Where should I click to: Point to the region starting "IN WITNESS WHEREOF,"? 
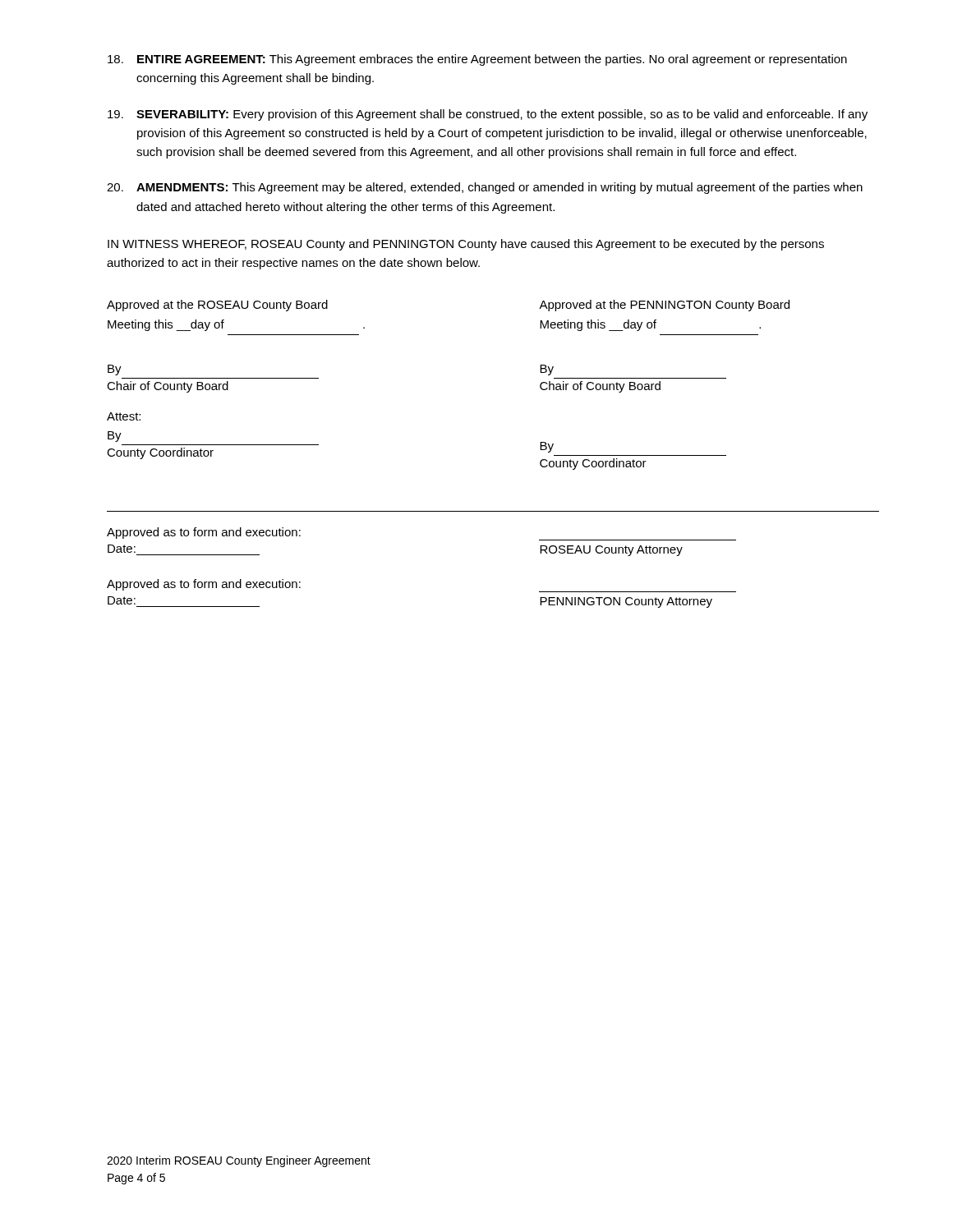point(466,253)
